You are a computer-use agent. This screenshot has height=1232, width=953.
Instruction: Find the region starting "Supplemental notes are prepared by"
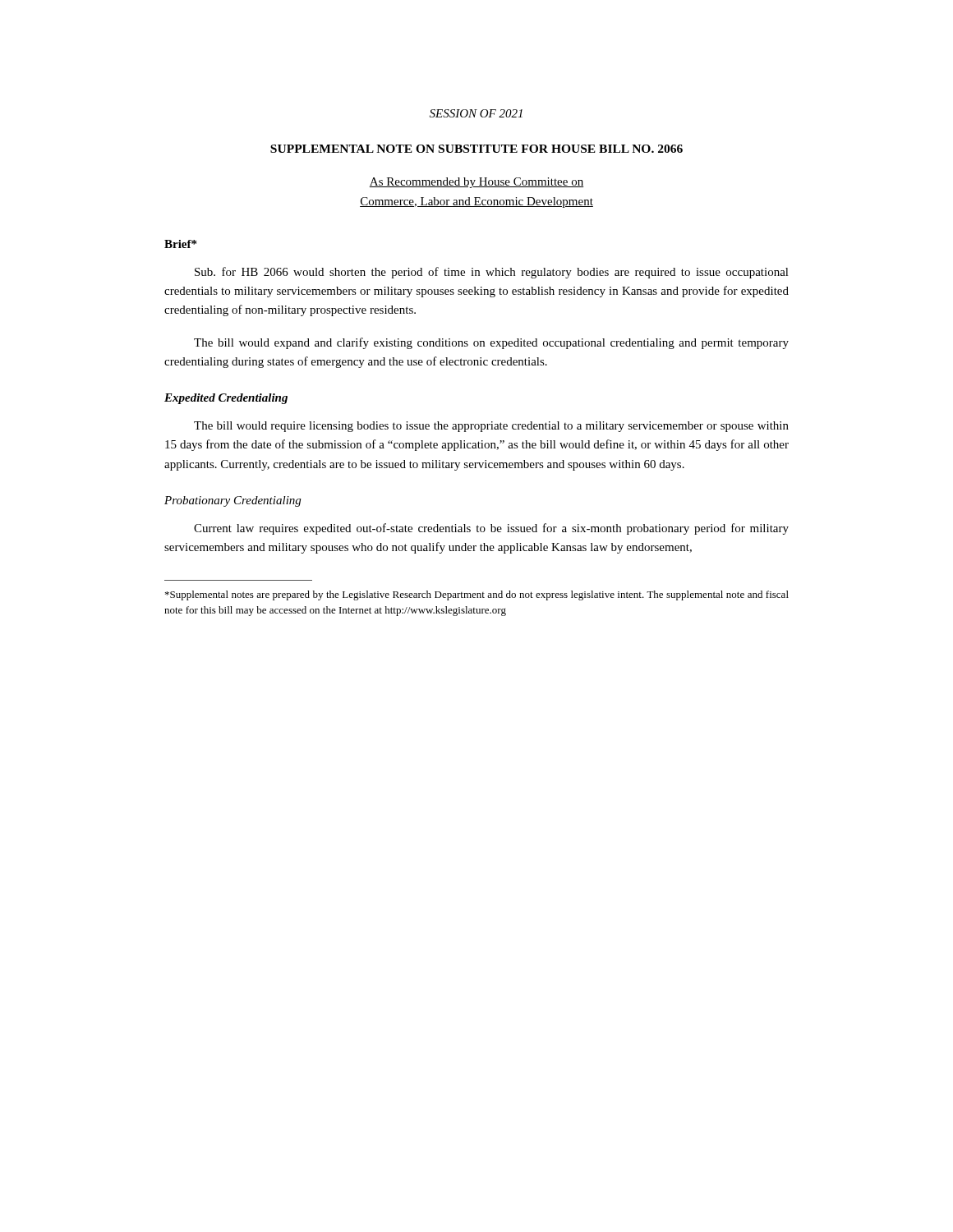(x=476, y=602)
